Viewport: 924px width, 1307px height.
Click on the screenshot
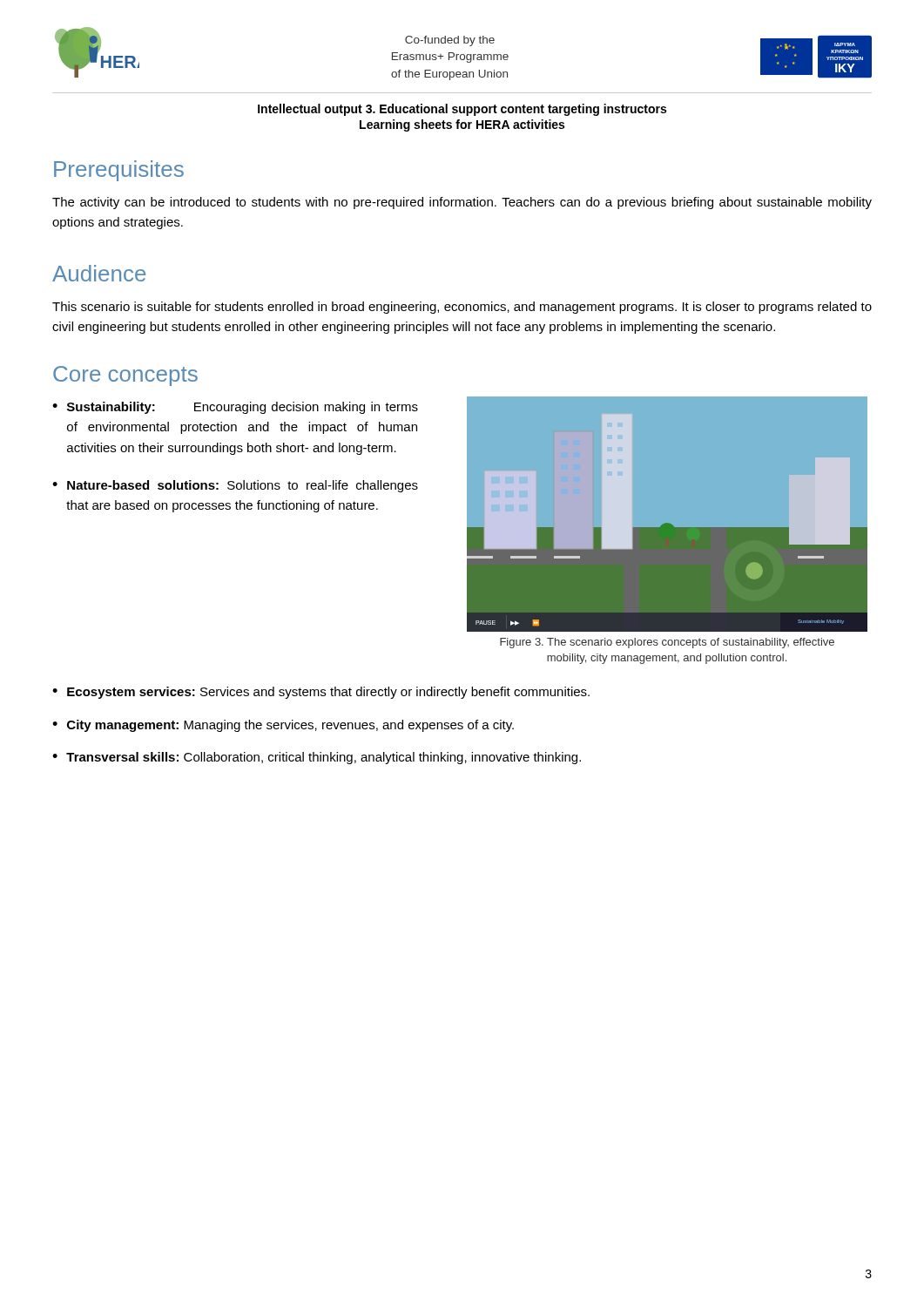(667, 515)
